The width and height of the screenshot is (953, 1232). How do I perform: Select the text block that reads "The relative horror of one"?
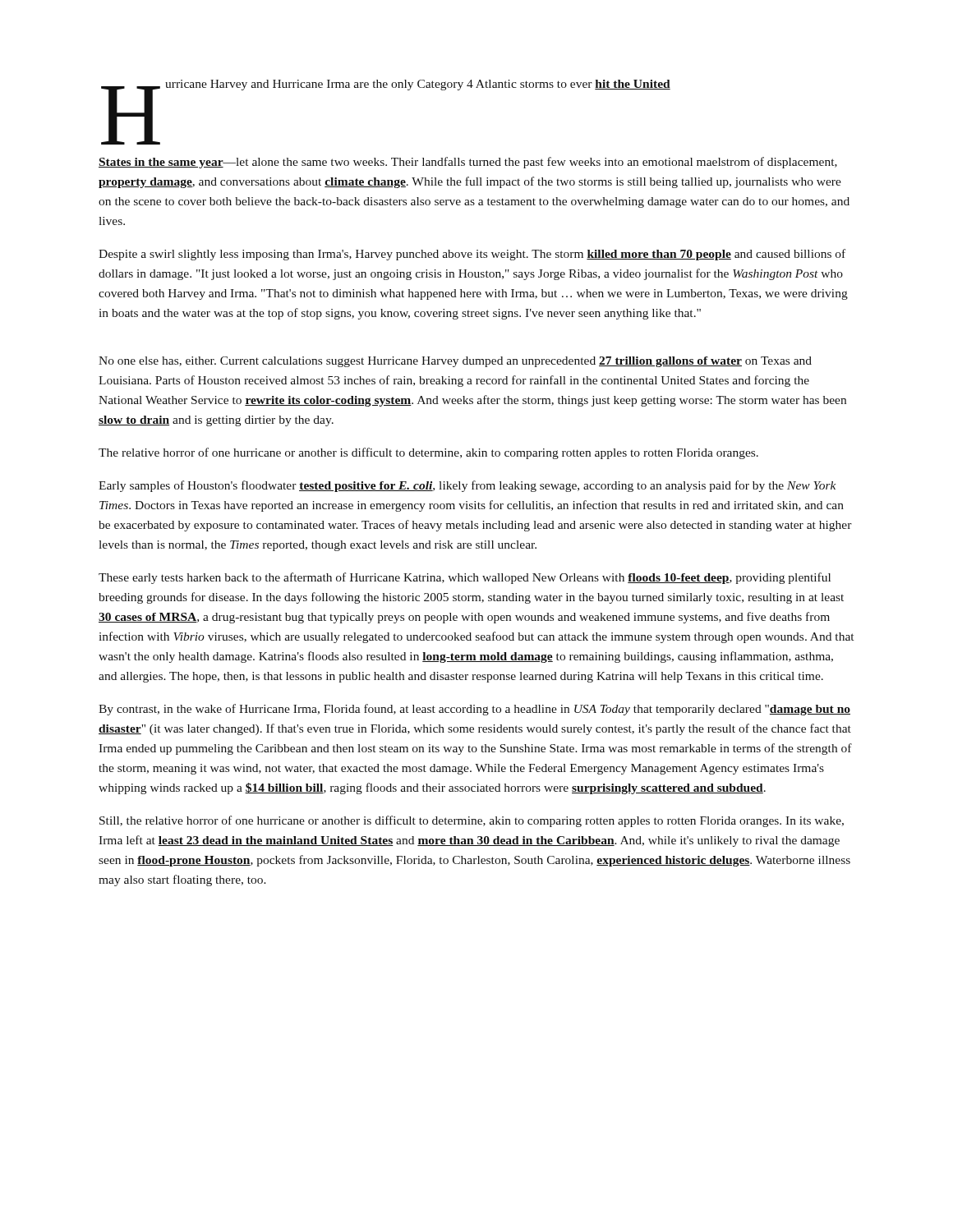(429, 452)
